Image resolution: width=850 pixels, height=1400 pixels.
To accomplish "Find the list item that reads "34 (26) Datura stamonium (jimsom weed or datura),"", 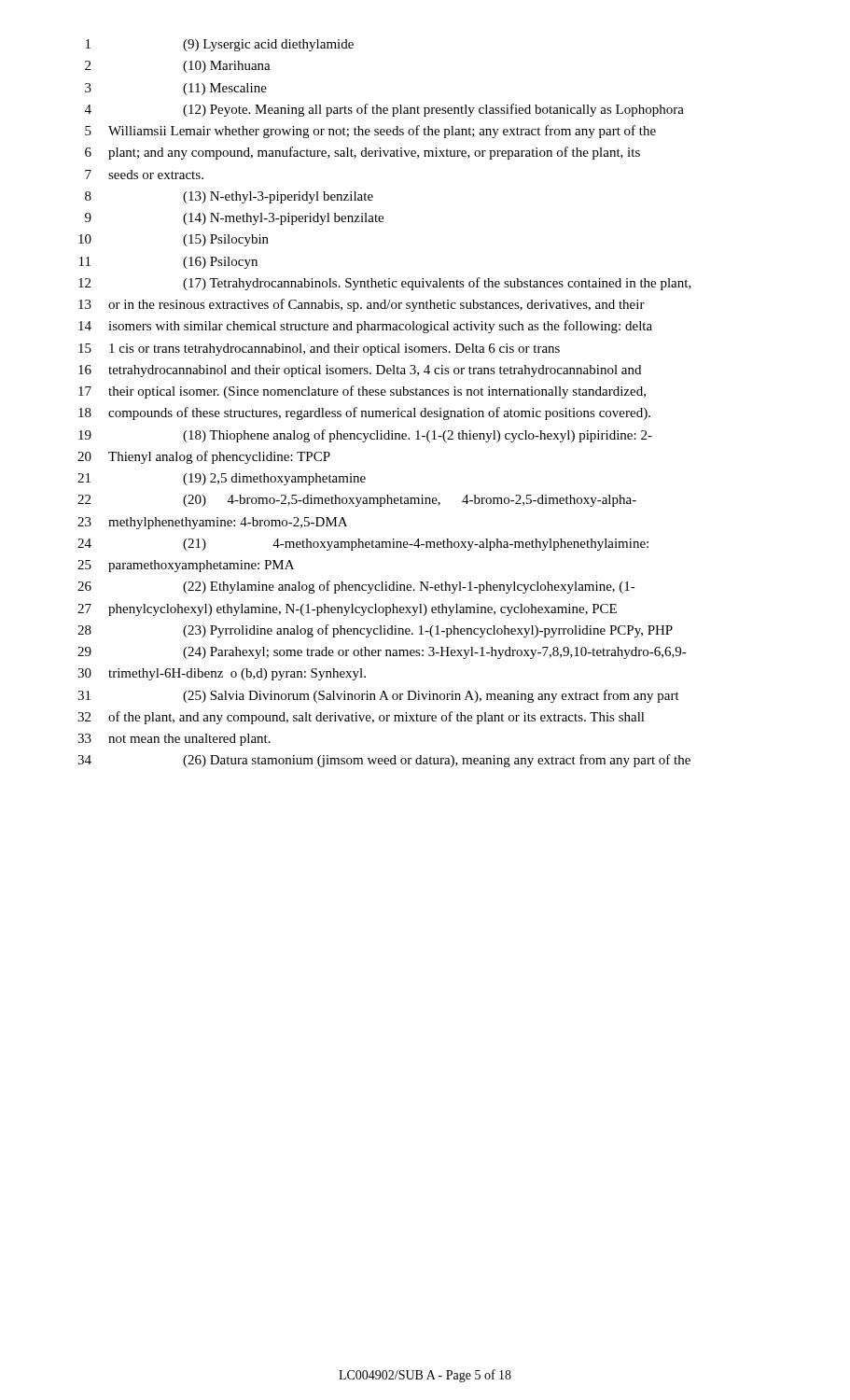I will point(425,761).
